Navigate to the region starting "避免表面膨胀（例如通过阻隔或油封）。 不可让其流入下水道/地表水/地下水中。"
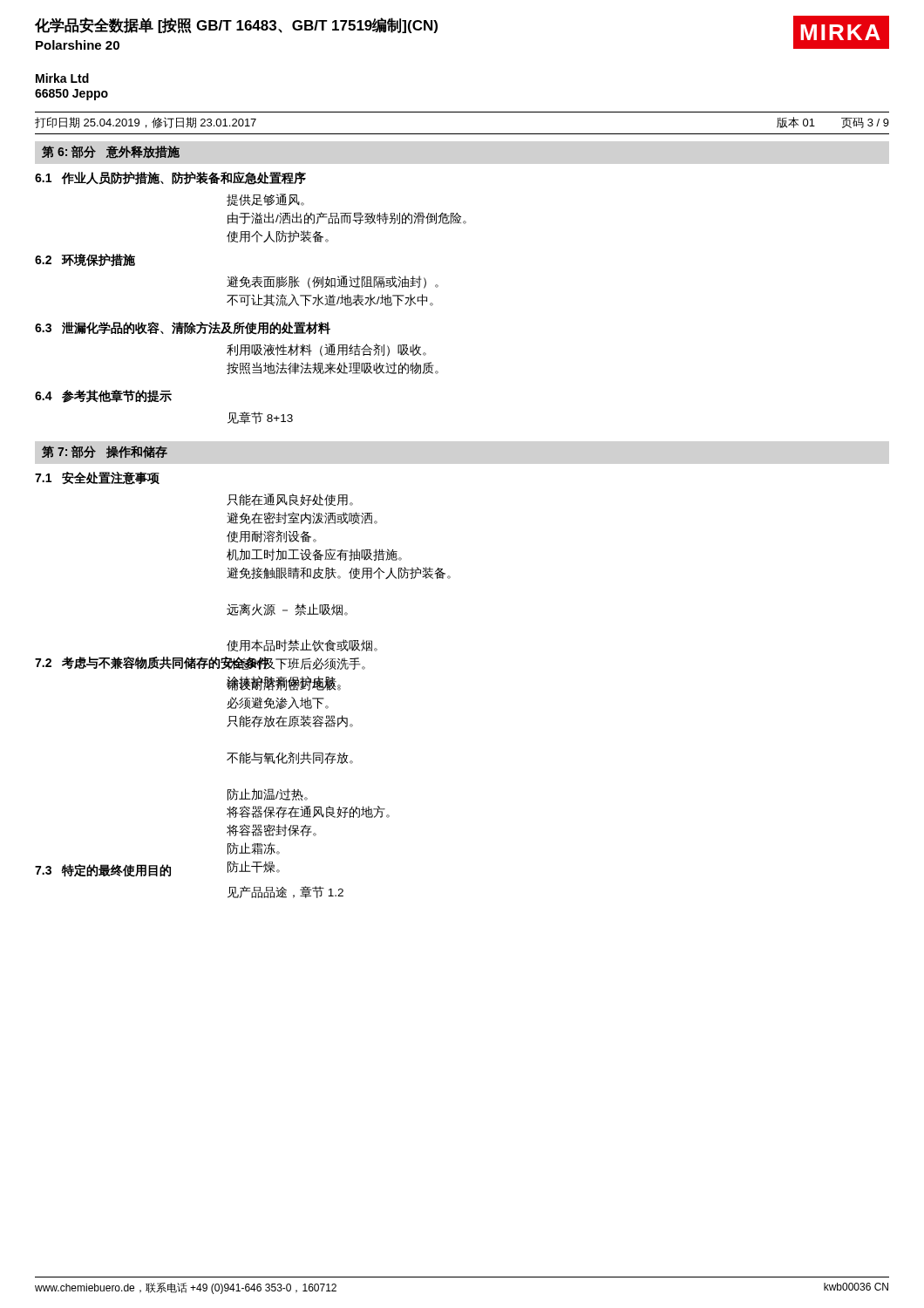924x1308 pixels. tap(336, 291)
